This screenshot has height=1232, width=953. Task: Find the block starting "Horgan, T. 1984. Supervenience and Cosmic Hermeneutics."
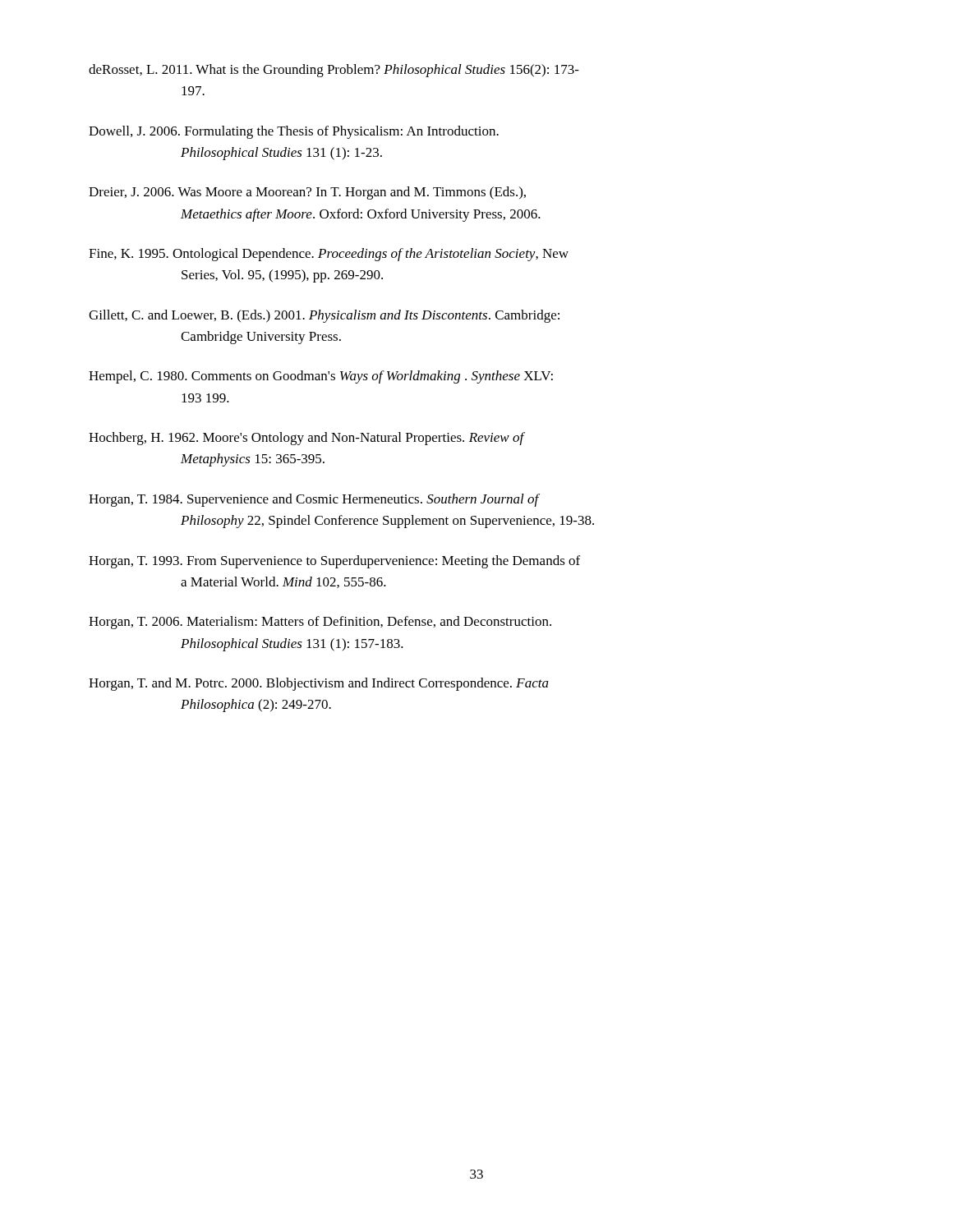[476, 511]
